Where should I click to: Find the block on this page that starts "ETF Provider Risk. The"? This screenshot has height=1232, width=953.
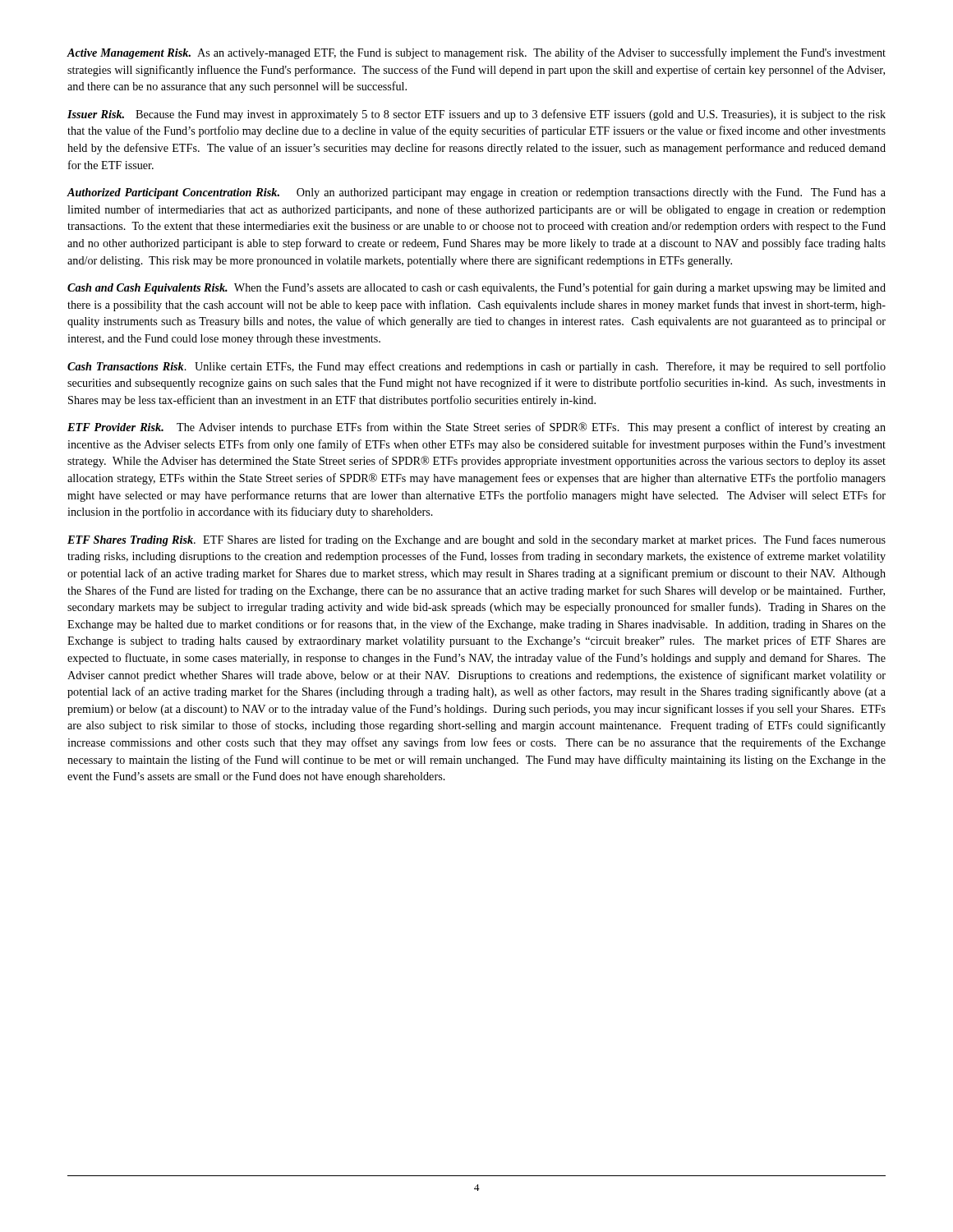tap(476, 470)
